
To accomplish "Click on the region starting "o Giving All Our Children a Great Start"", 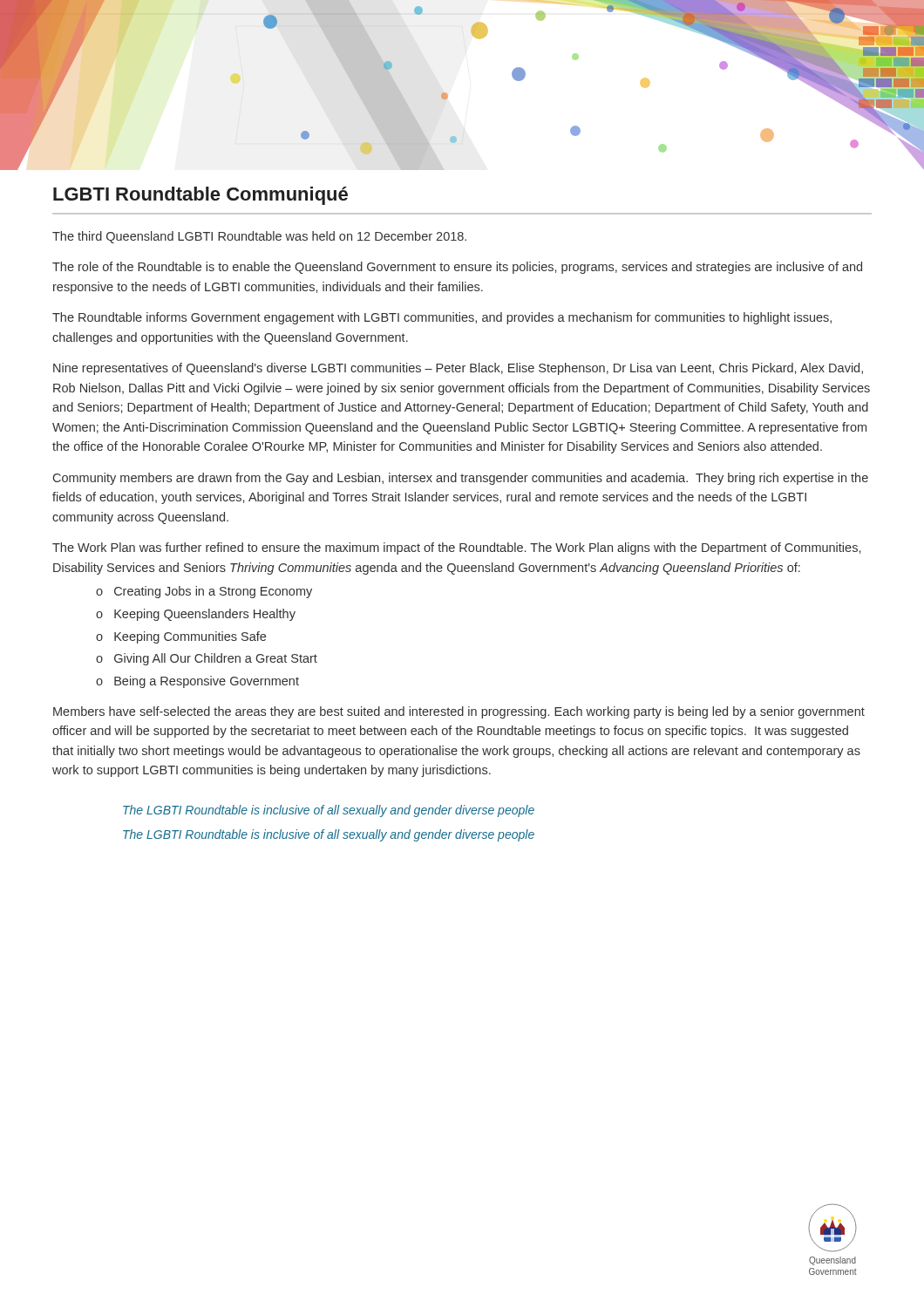I will (x=207, y=659).
